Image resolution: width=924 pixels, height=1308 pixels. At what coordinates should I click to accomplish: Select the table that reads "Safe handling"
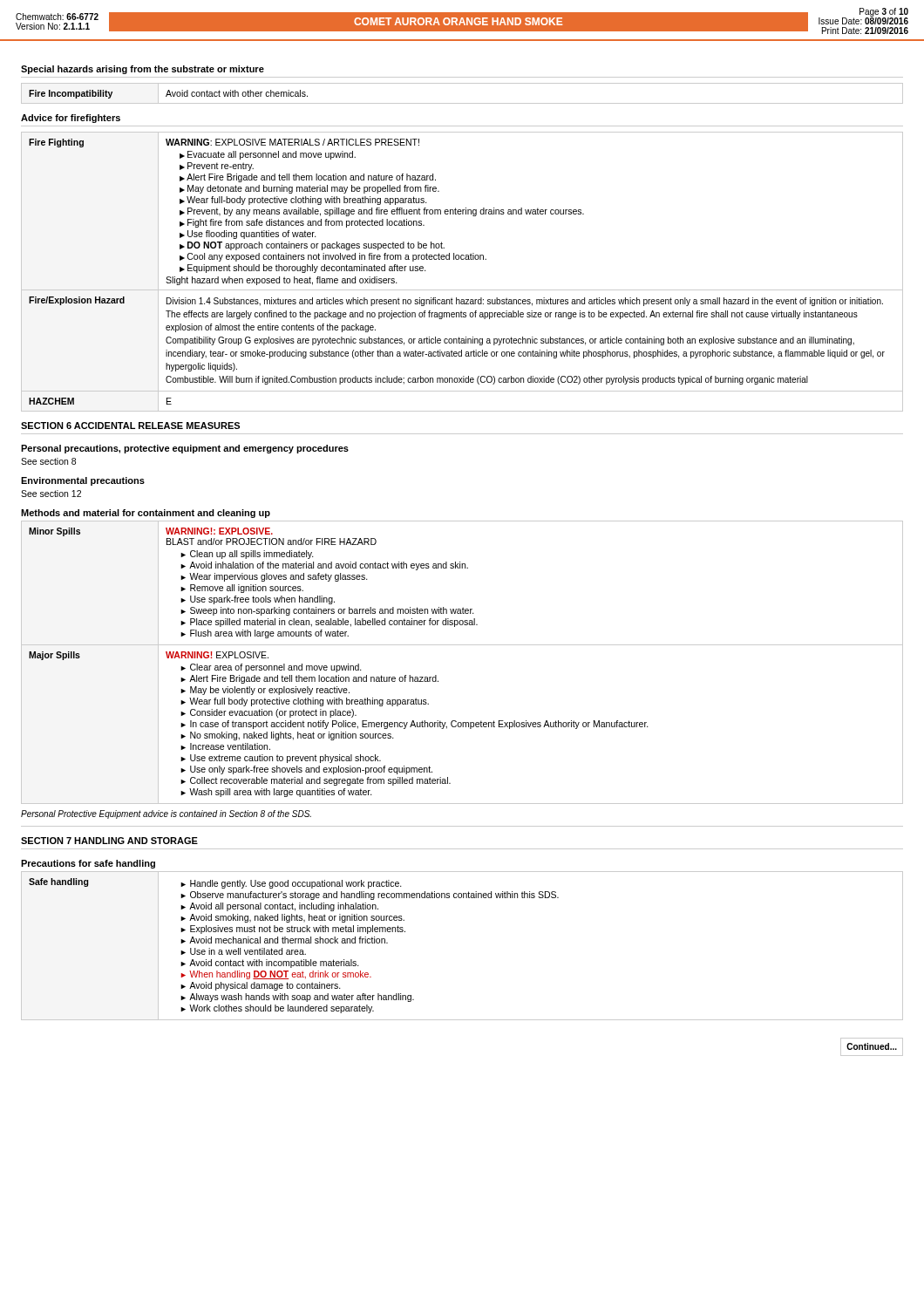pyautogui.click(x=462, y=946)
